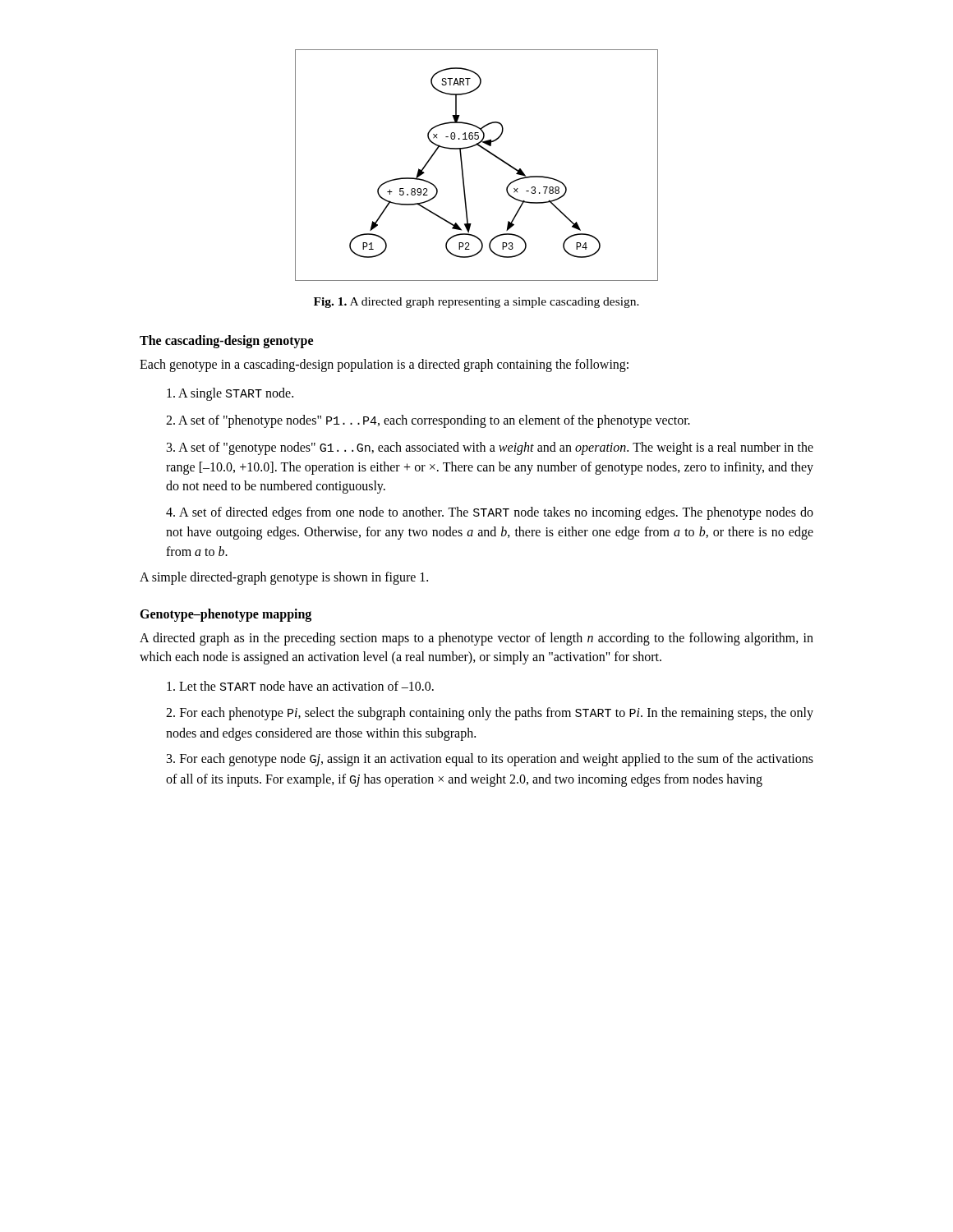
Task: Locate the text starting "Let the START node have"
Action: click(x=300, y=687)
